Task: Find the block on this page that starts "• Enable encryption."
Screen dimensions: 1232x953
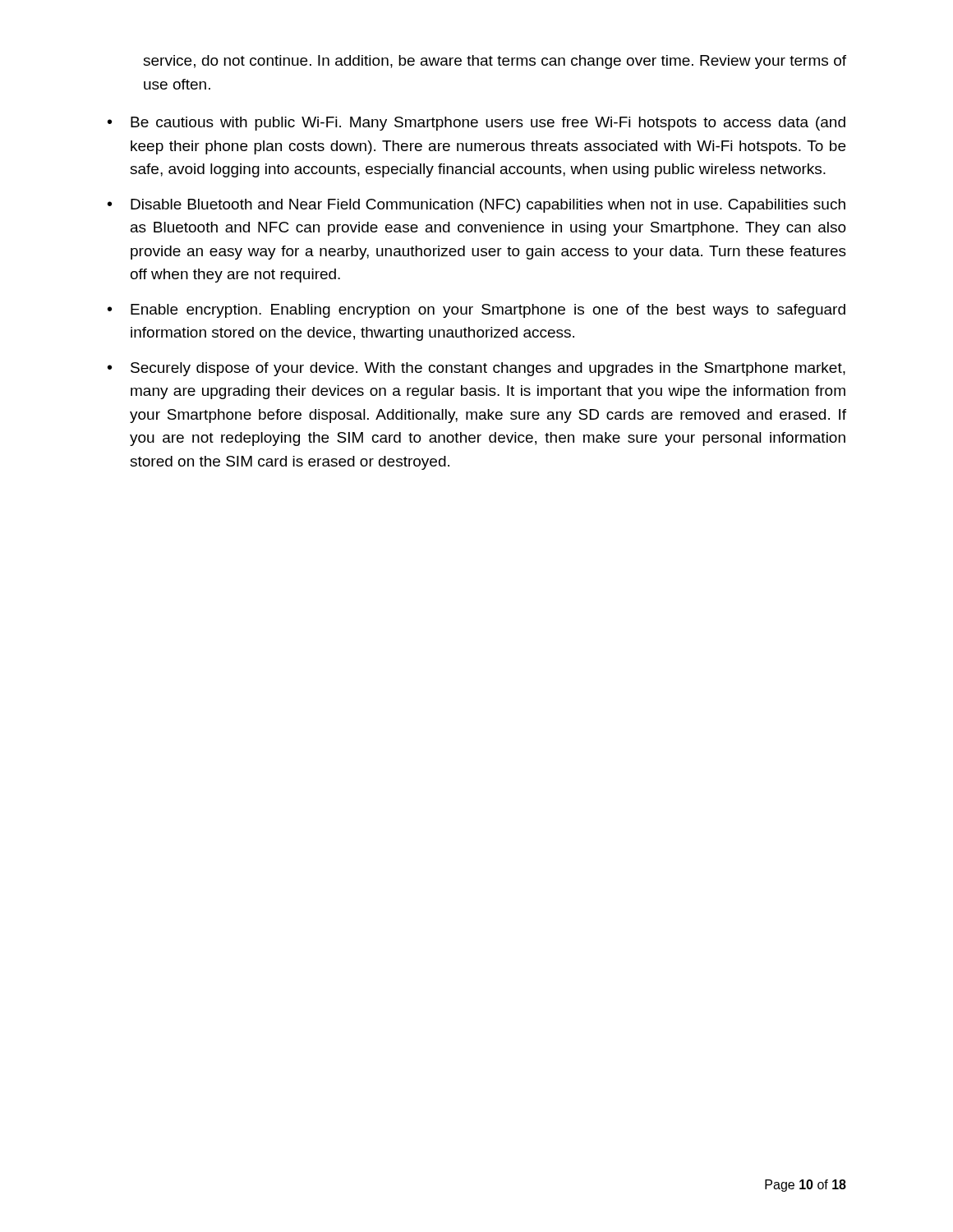Action: pyautogui.click(x=476, y=321)
